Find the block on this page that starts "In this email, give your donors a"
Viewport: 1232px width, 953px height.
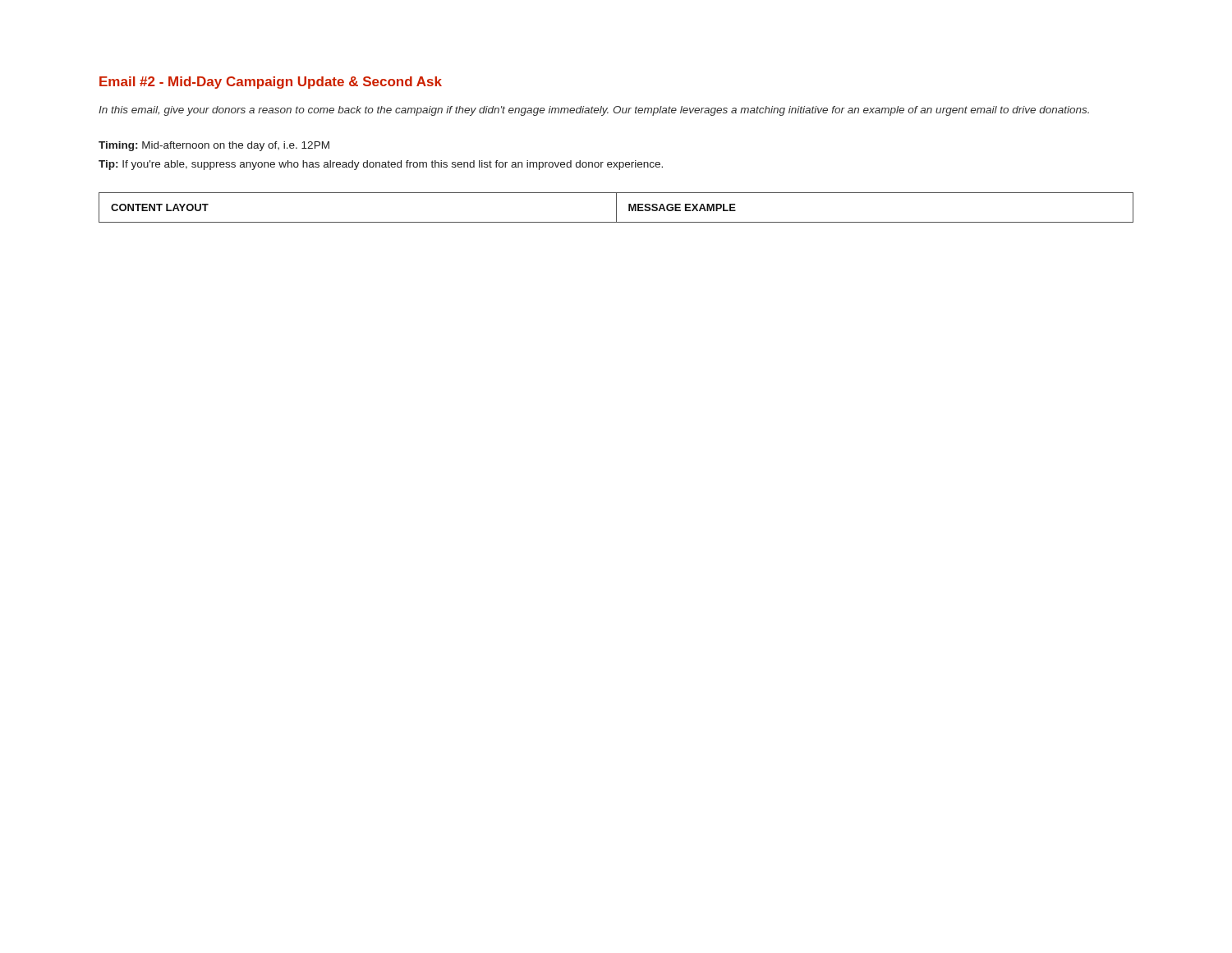616,110
